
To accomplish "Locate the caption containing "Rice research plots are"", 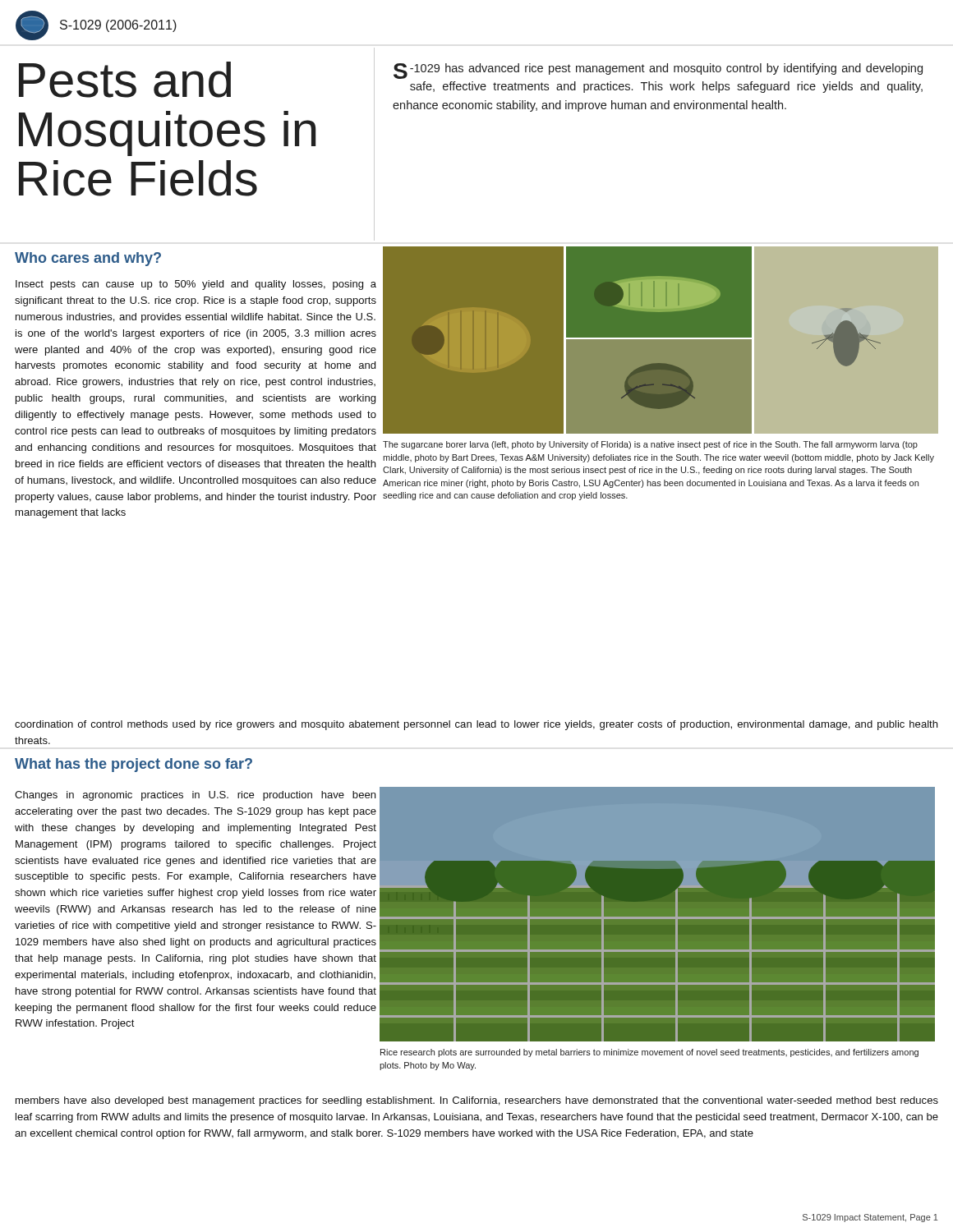I will tap(649, 1059).
